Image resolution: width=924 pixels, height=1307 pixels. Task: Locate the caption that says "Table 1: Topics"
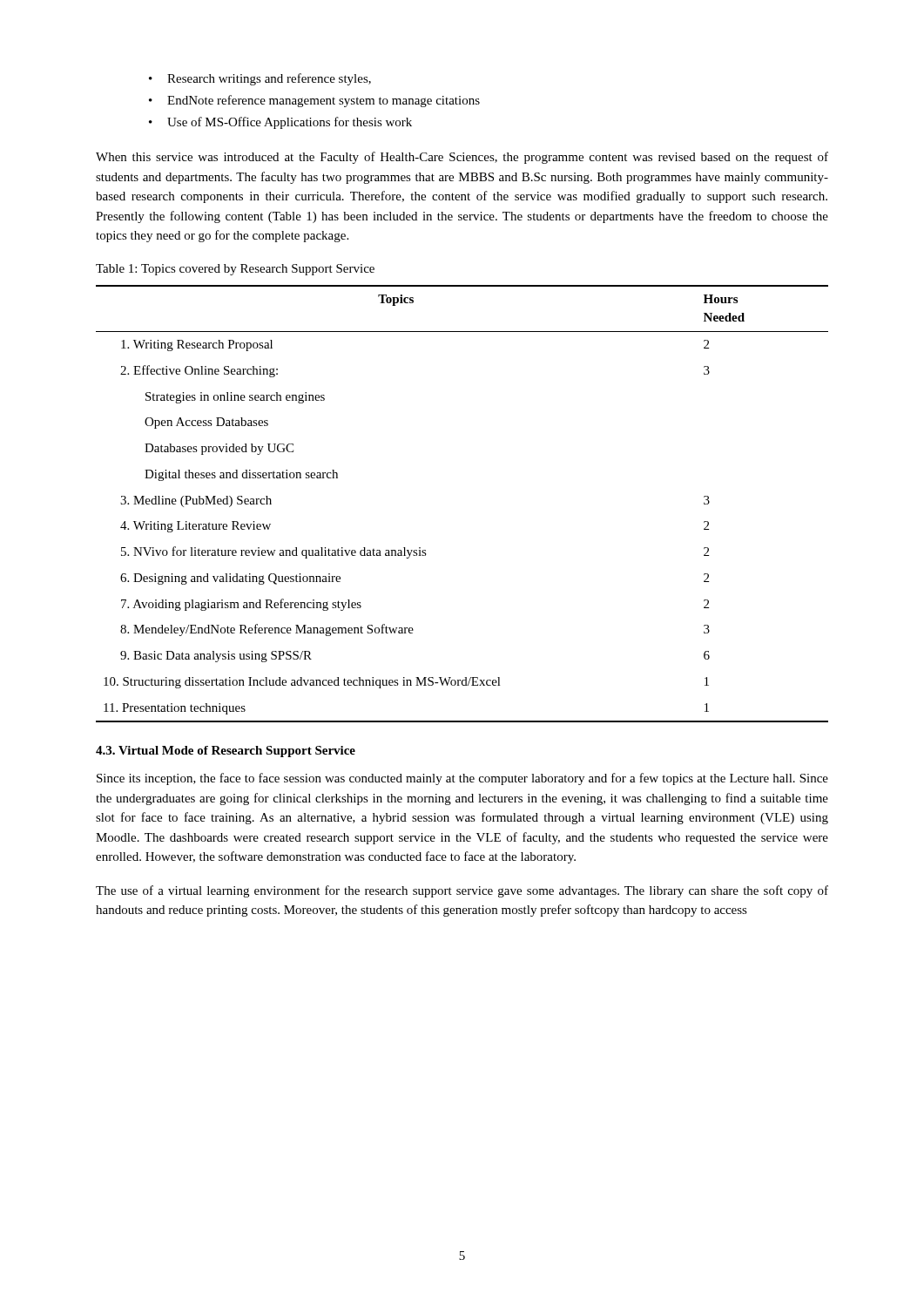[235, 268]
